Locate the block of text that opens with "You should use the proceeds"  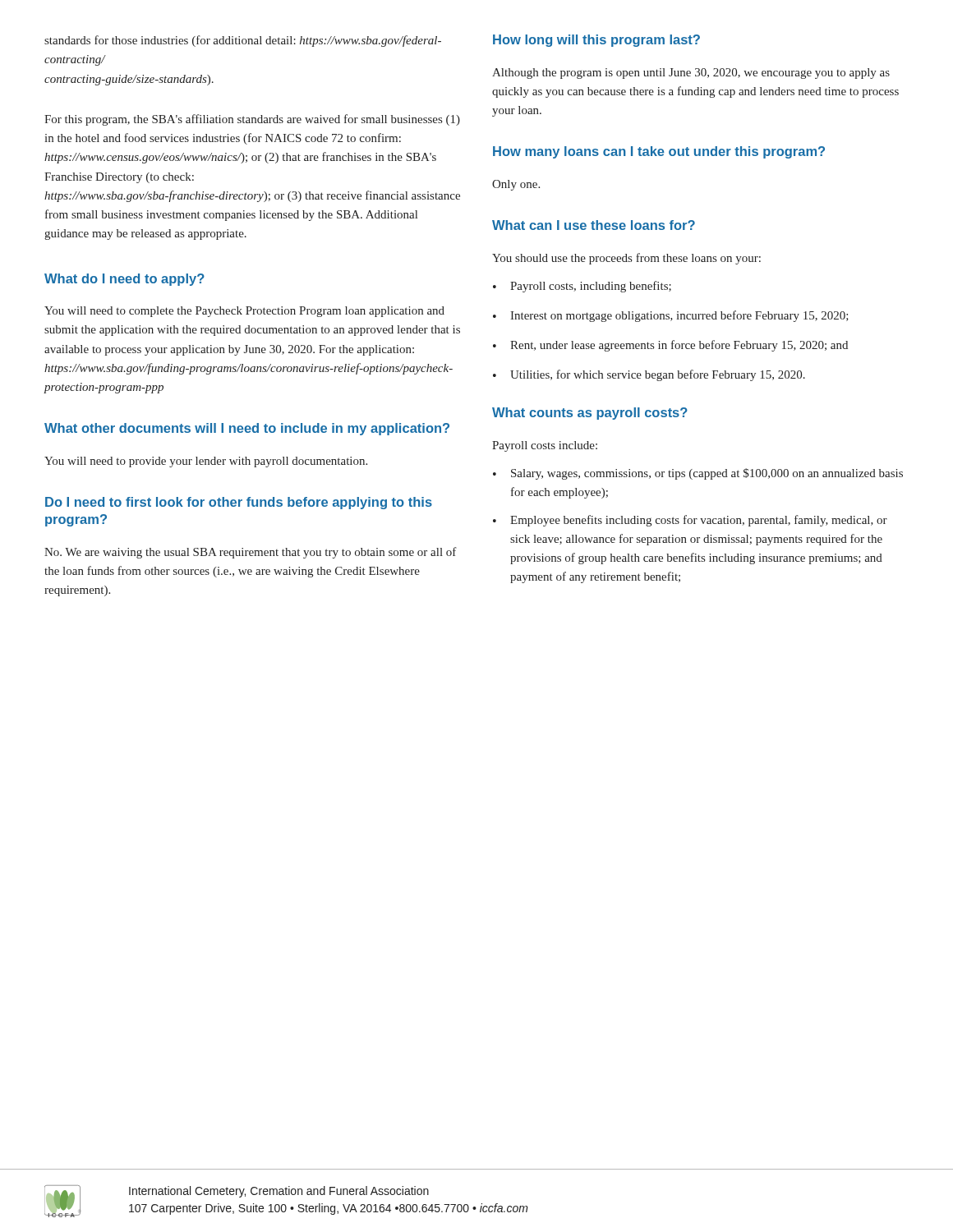click(x=627, y=258)
